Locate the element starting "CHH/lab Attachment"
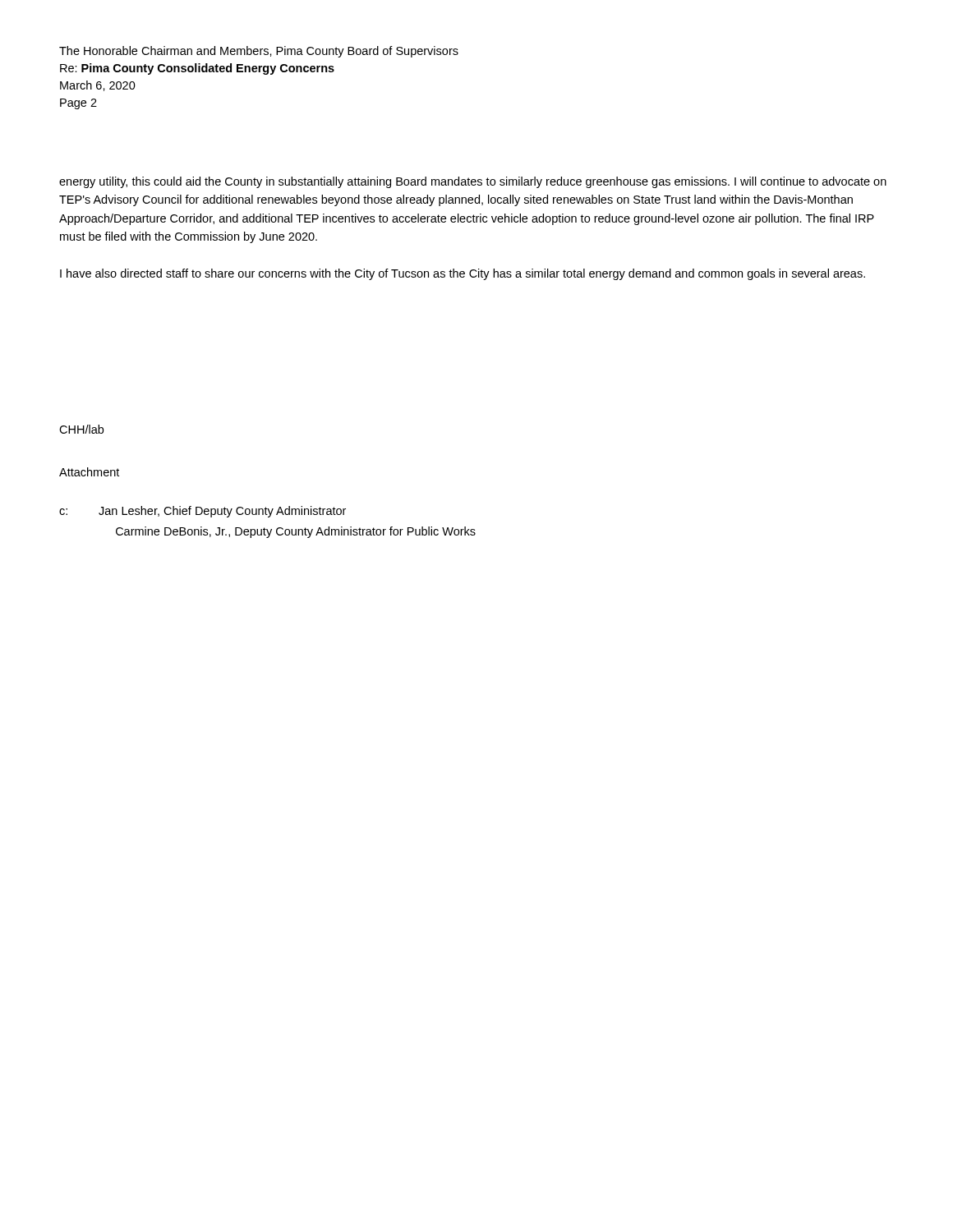 click(x=81, y=429)
